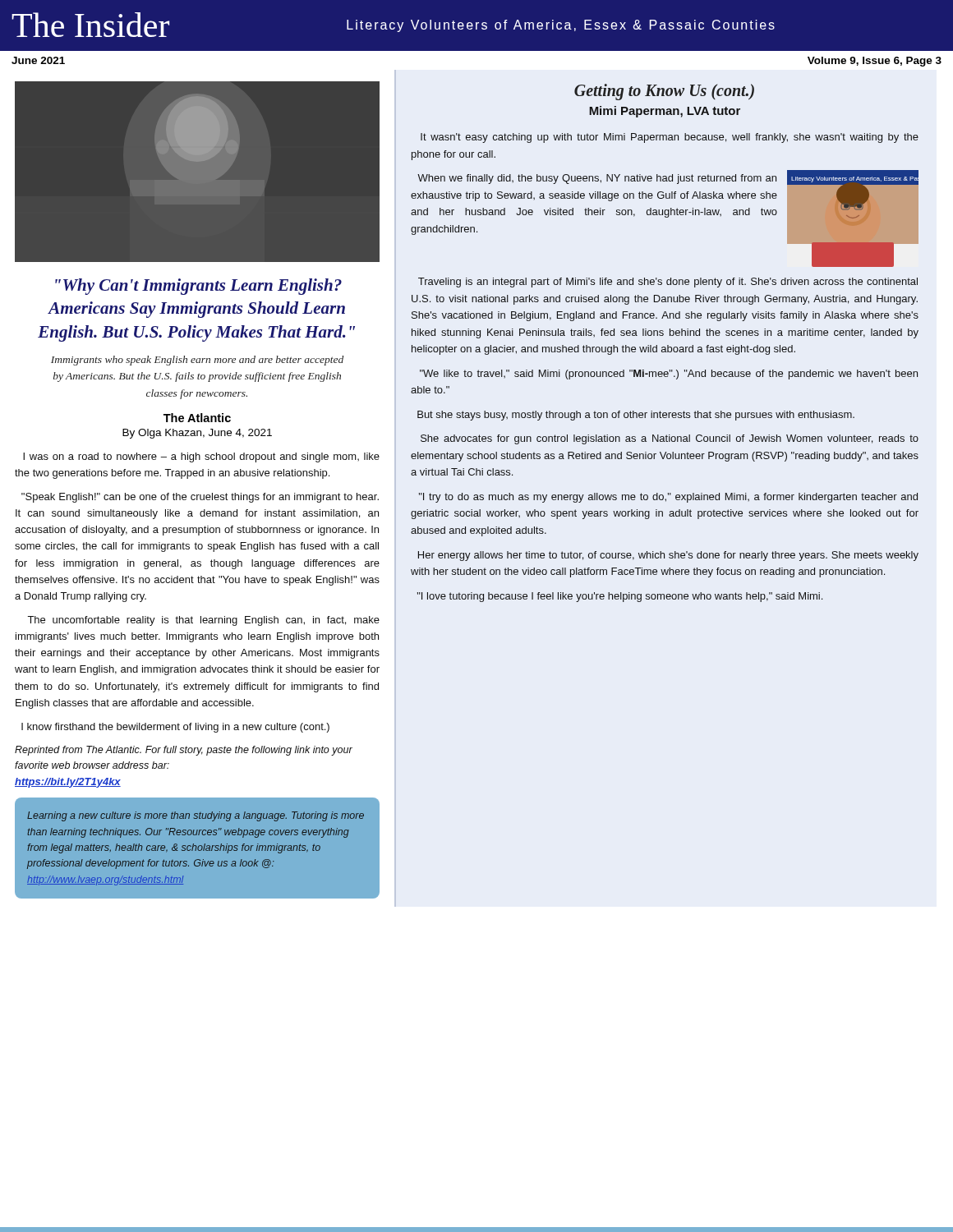
Task: Locate the section header that says "Mimi Paperman, LVA"
Action: [x=665, y=110]
